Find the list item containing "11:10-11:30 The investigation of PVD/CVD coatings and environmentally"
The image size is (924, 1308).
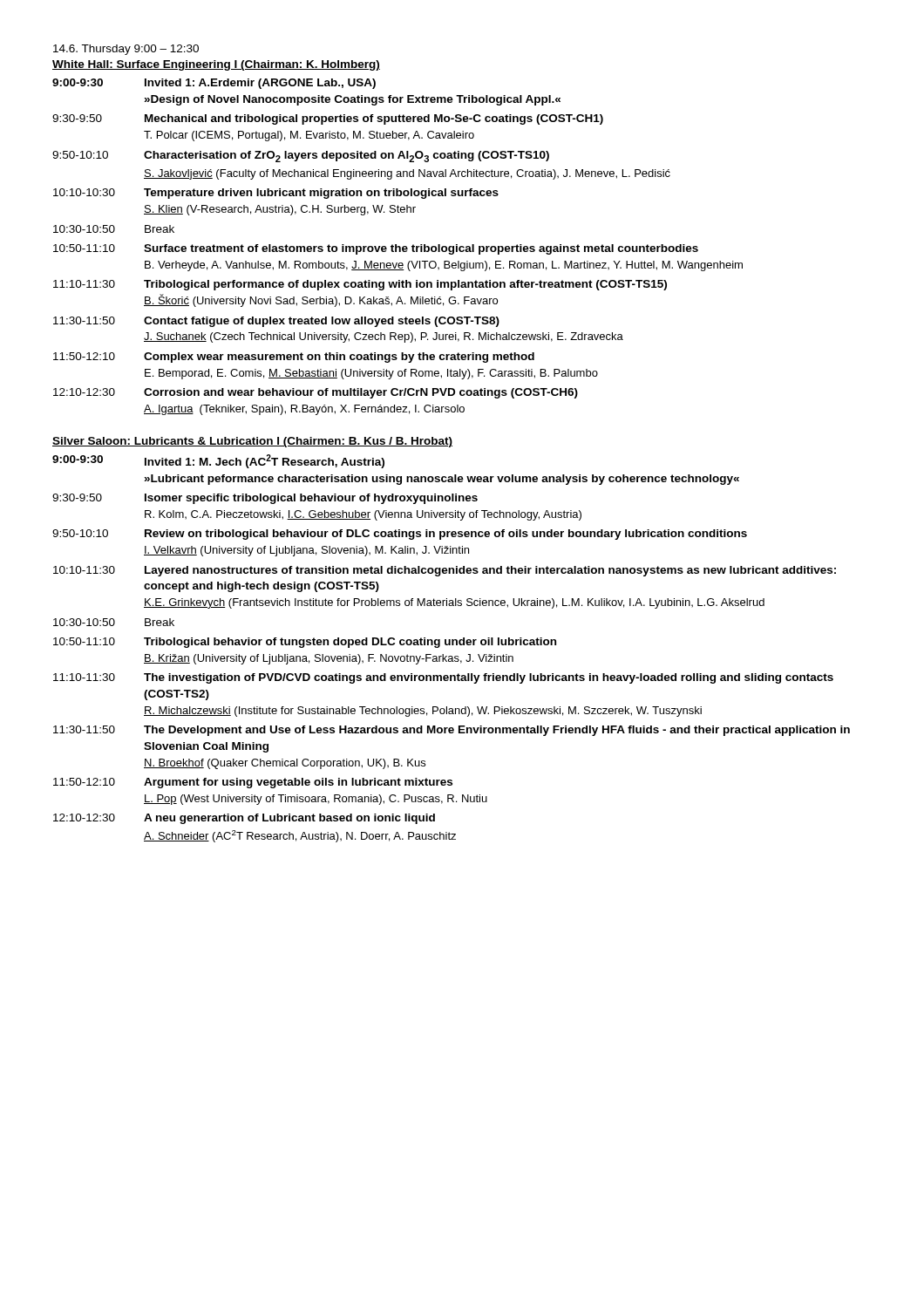[x=443, y=678]
